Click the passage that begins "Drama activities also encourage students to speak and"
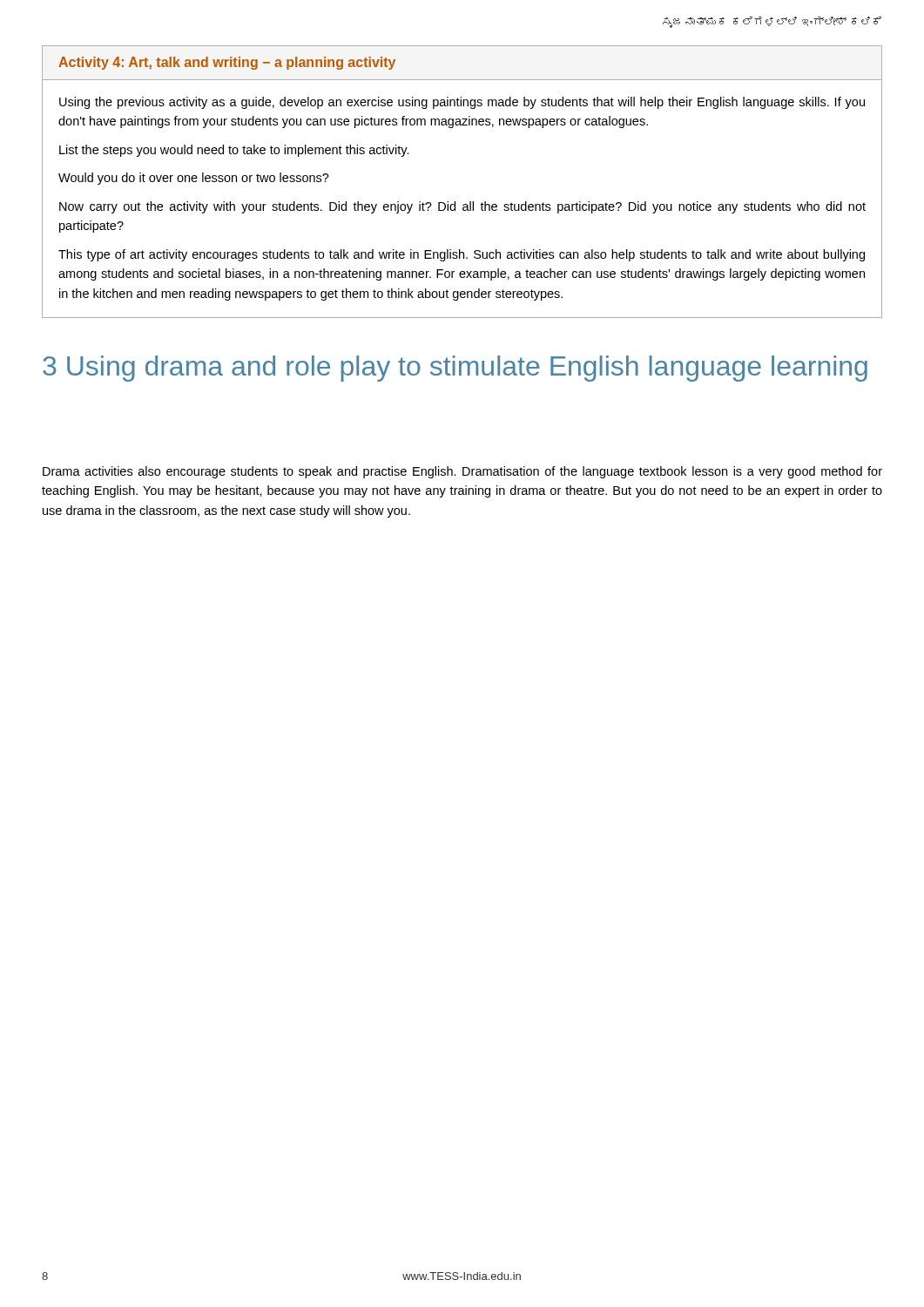924x1307 pixels. [x=462, y=491]
